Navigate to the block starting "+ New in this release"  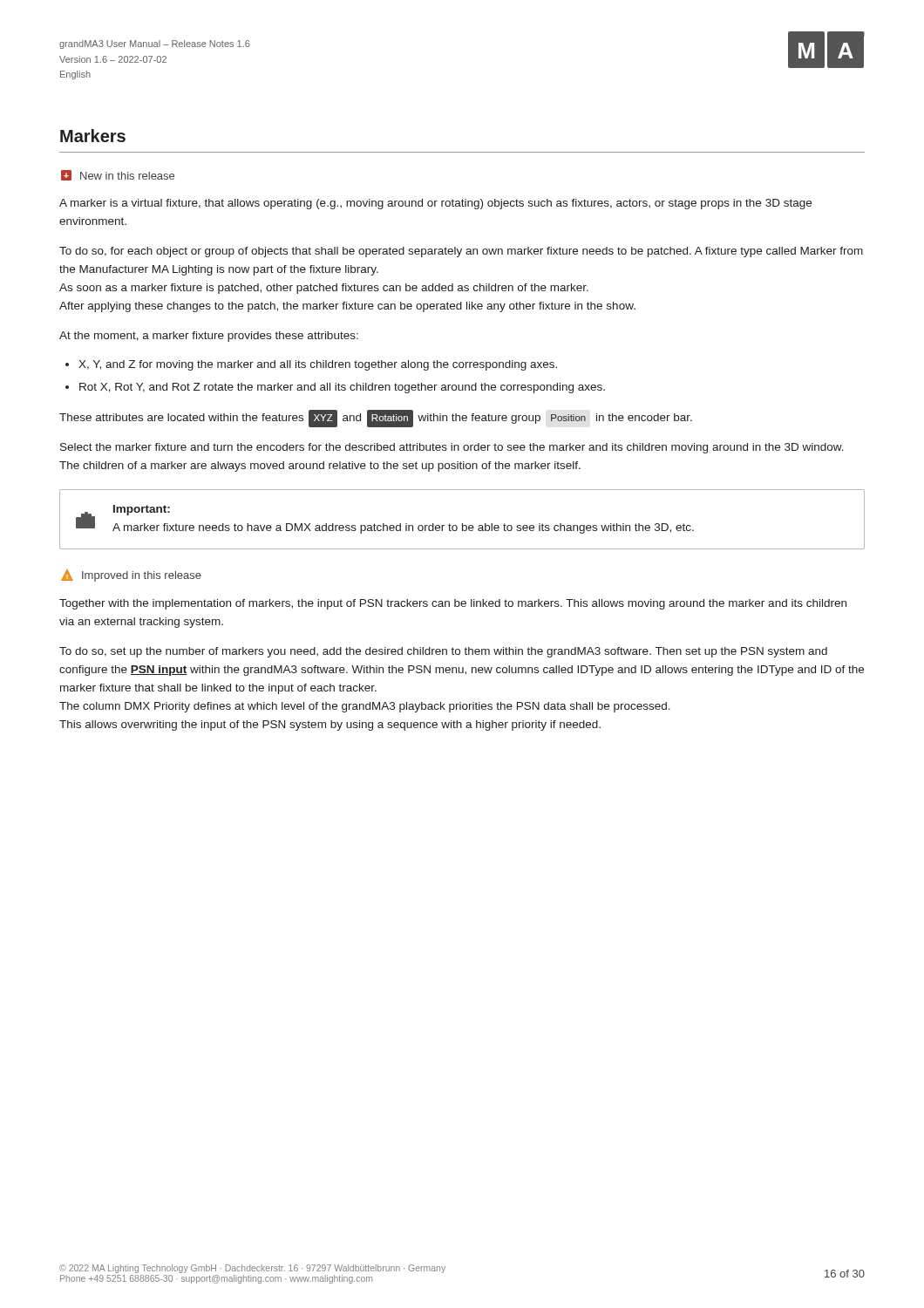pos(117,175)
